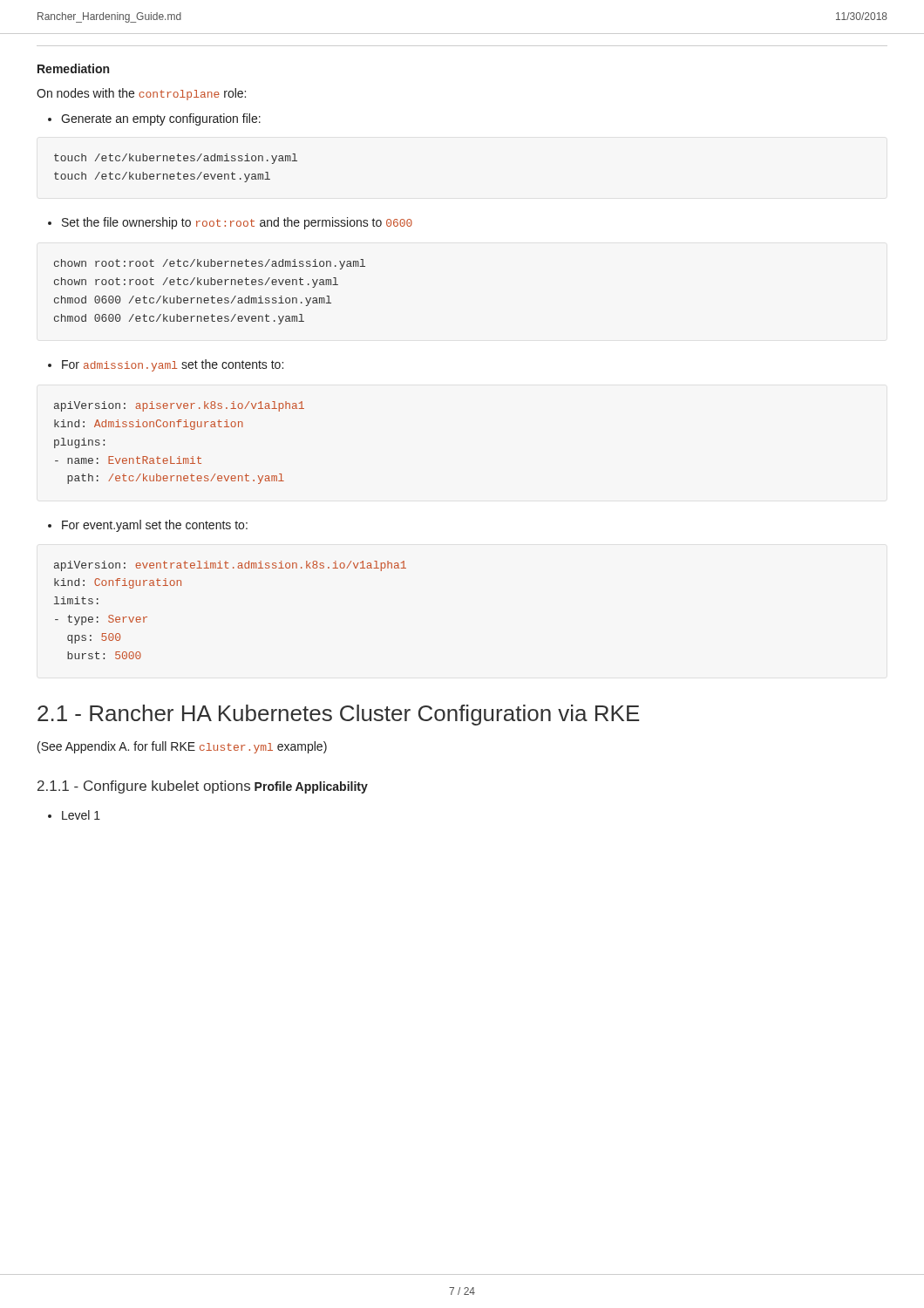Viewport: 924px width, 1308px height.
Task: Locate the list item that says "For admission.yaml set the contents to:"
Action: pyautogui.click(x=173, y=365)
